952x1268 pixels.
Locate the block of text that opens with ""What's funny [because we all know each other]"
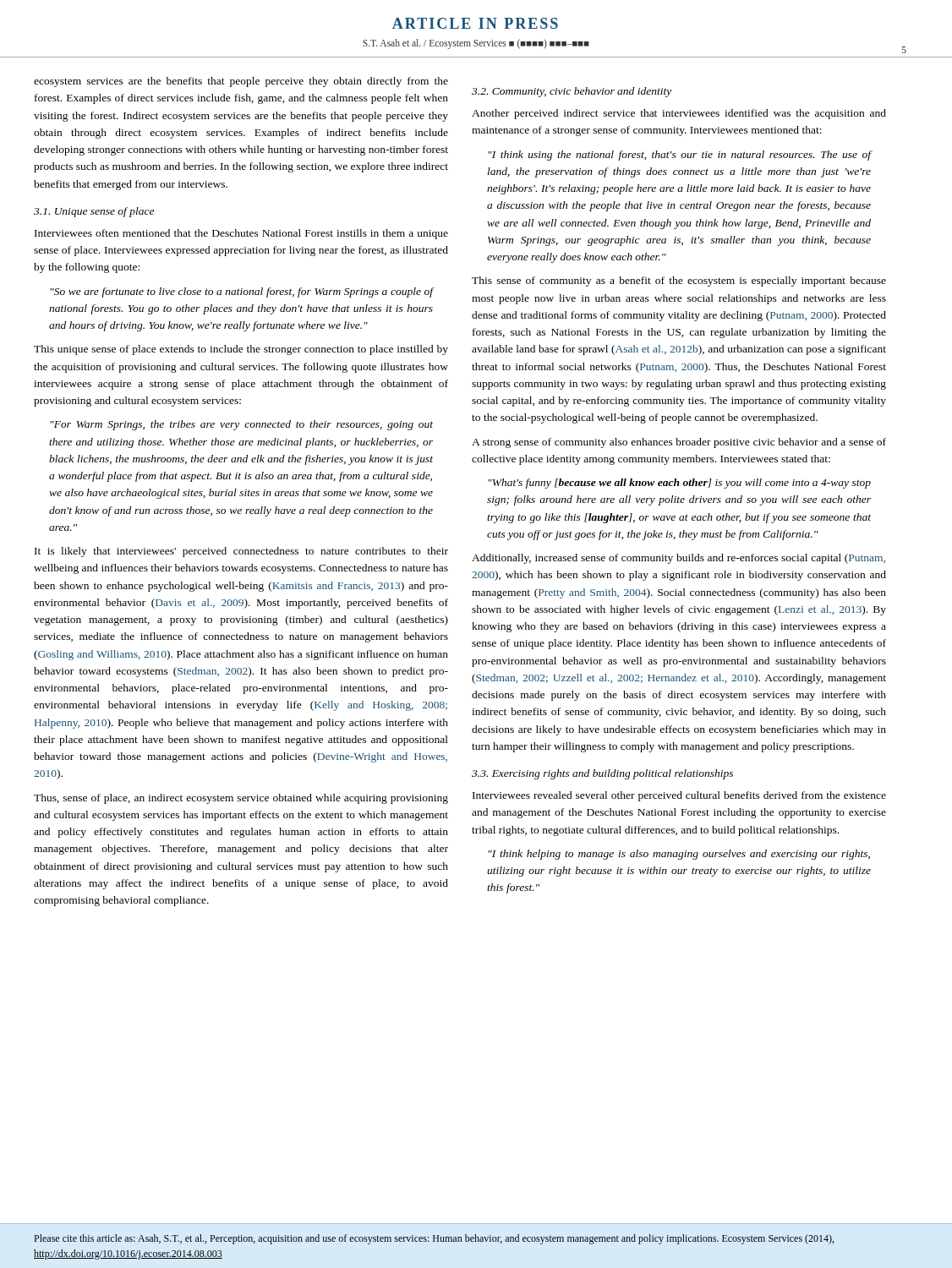[x=679, y=508]
